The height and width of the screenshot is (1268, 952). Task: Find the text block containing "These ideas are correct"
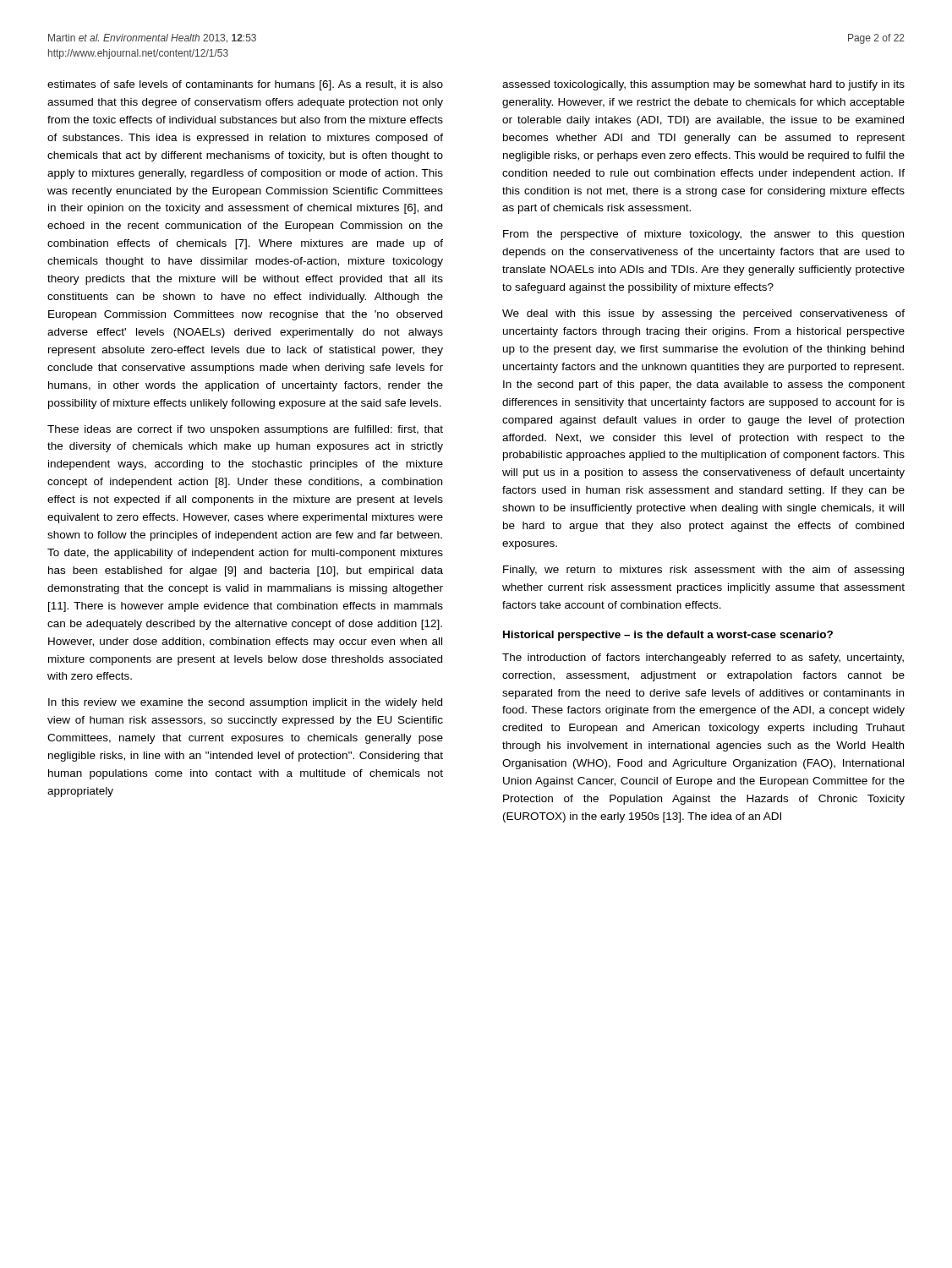245,553
